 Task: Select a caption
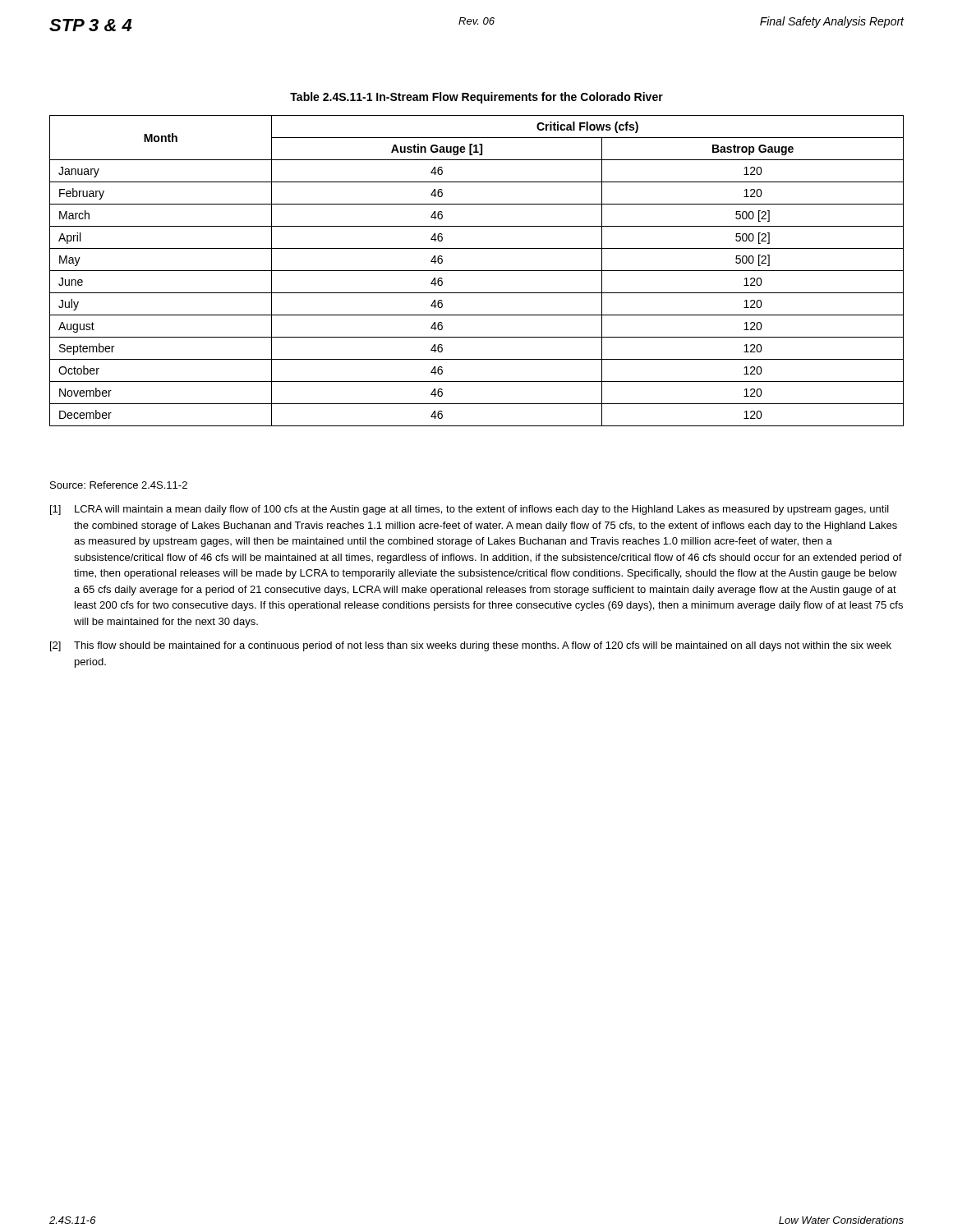(476, 97)
